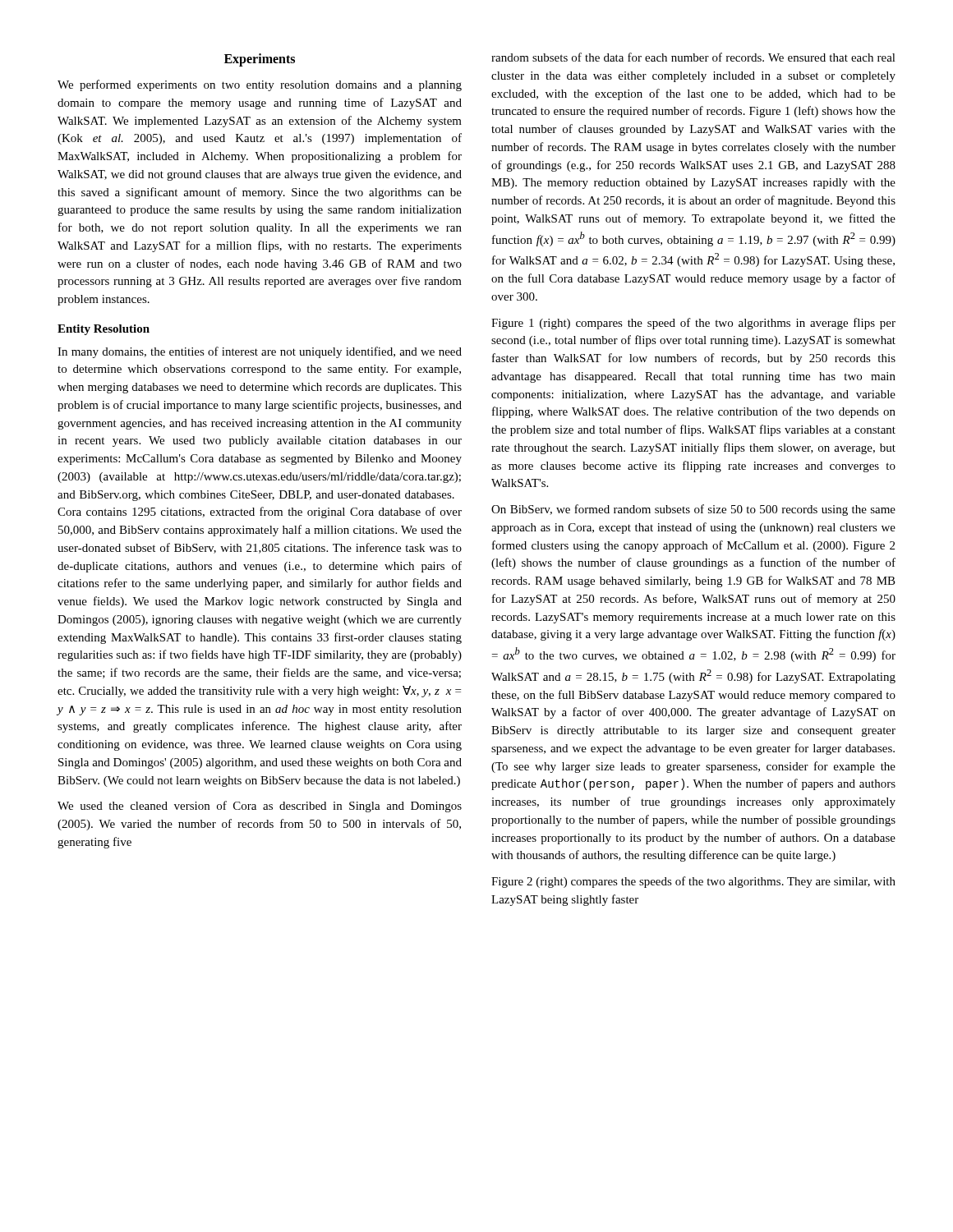Find the text block with the text "In many domains, the entities of interest are"
953x1232 pixels.
(x=260, y=597)
